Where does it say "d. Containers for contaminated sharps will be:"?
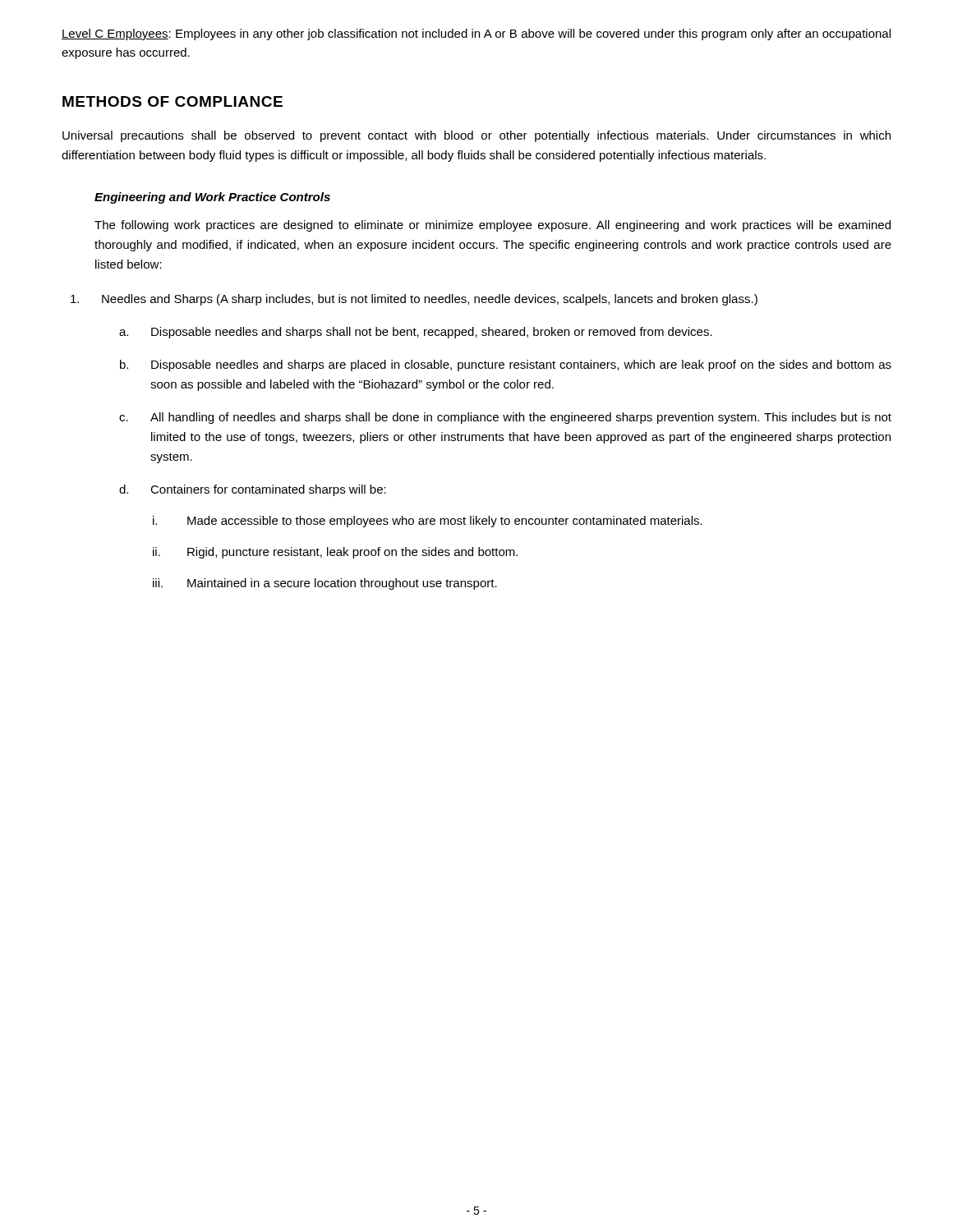The image size is (953, 1232). 253,490
